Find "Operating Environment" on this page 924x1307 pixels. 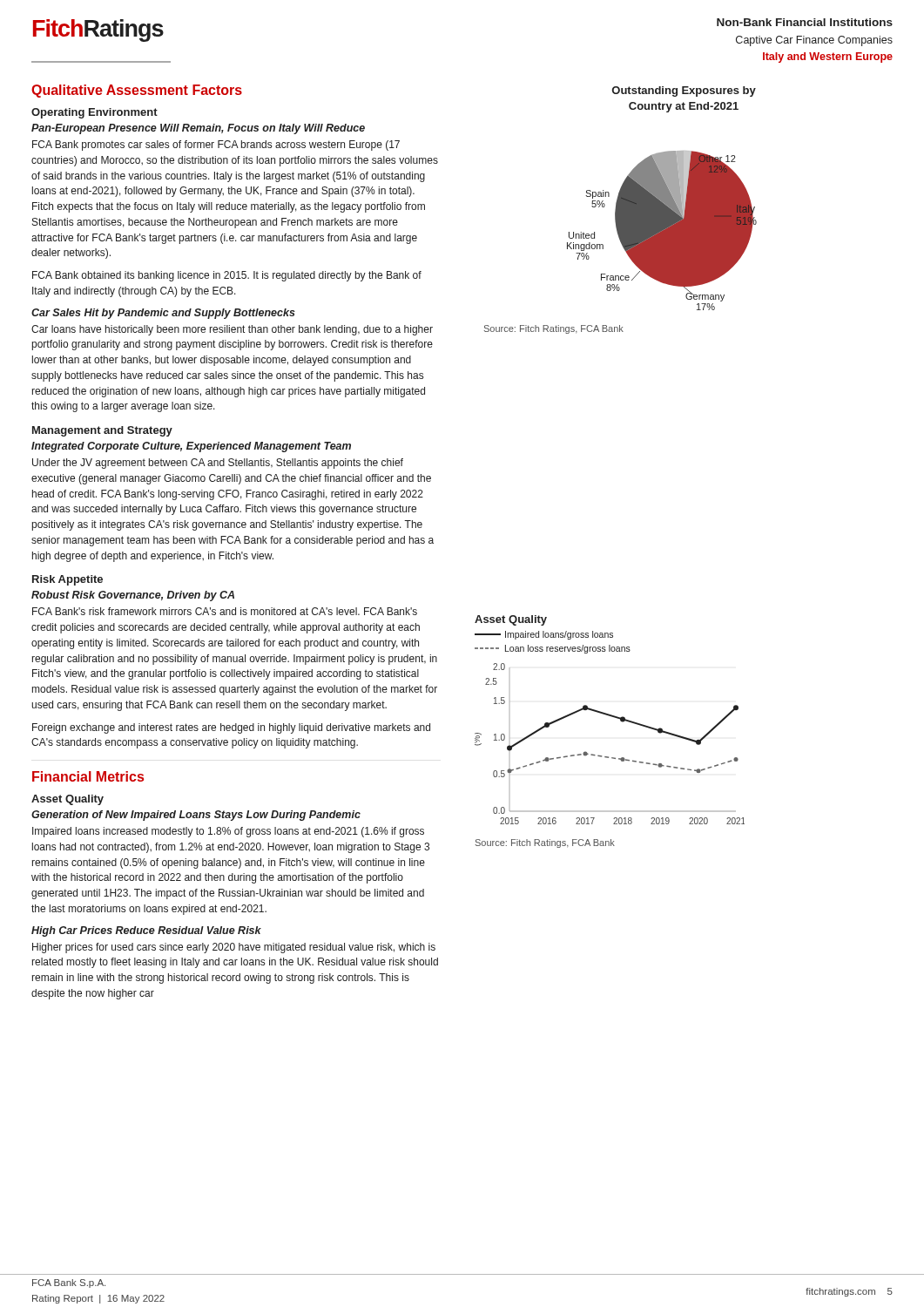pyautogui.click(x=94, y=112)
